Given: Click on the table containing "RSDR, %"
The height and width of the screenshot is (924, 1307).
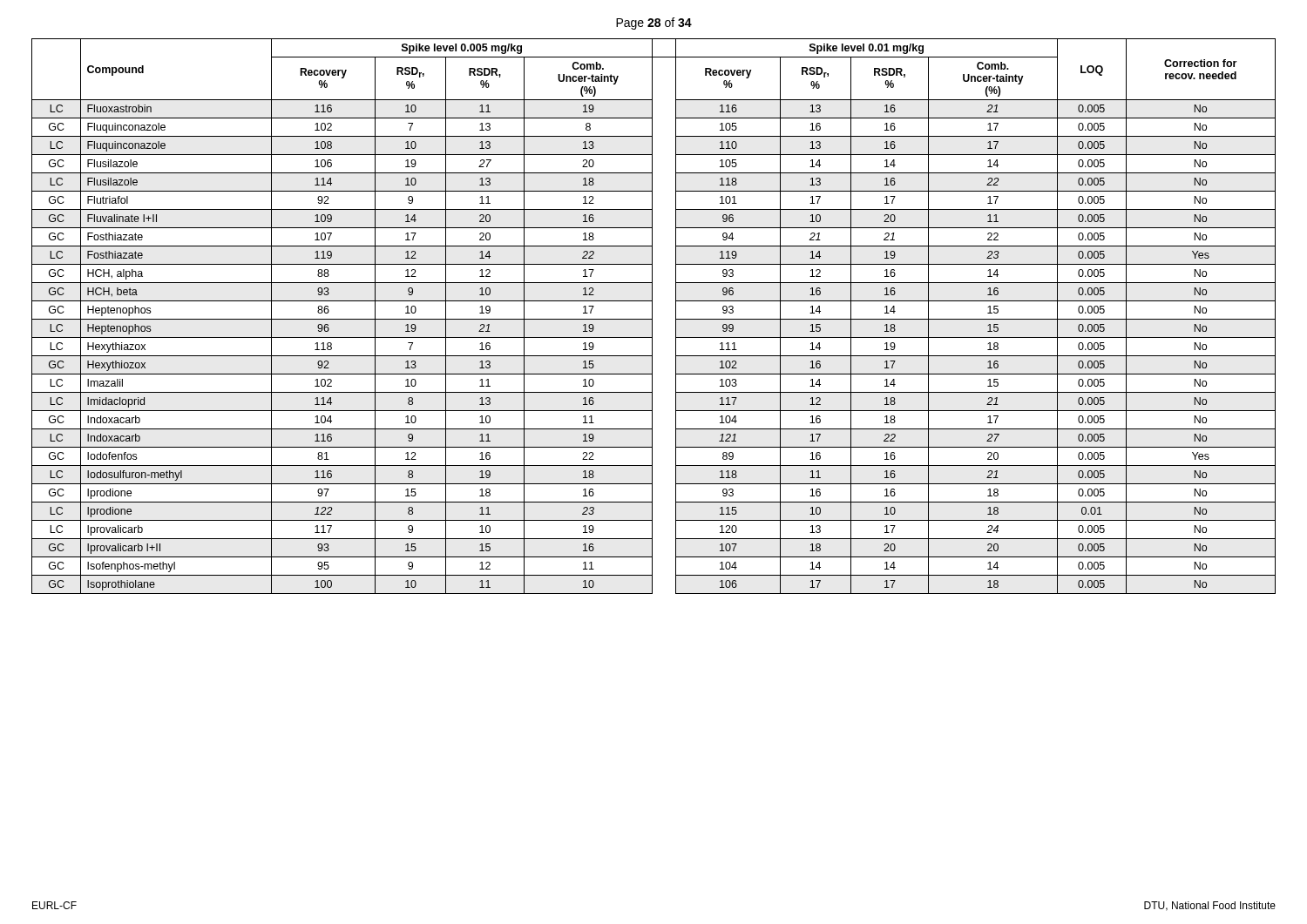Looking at the screenshot, I should (x=654, y=316).
